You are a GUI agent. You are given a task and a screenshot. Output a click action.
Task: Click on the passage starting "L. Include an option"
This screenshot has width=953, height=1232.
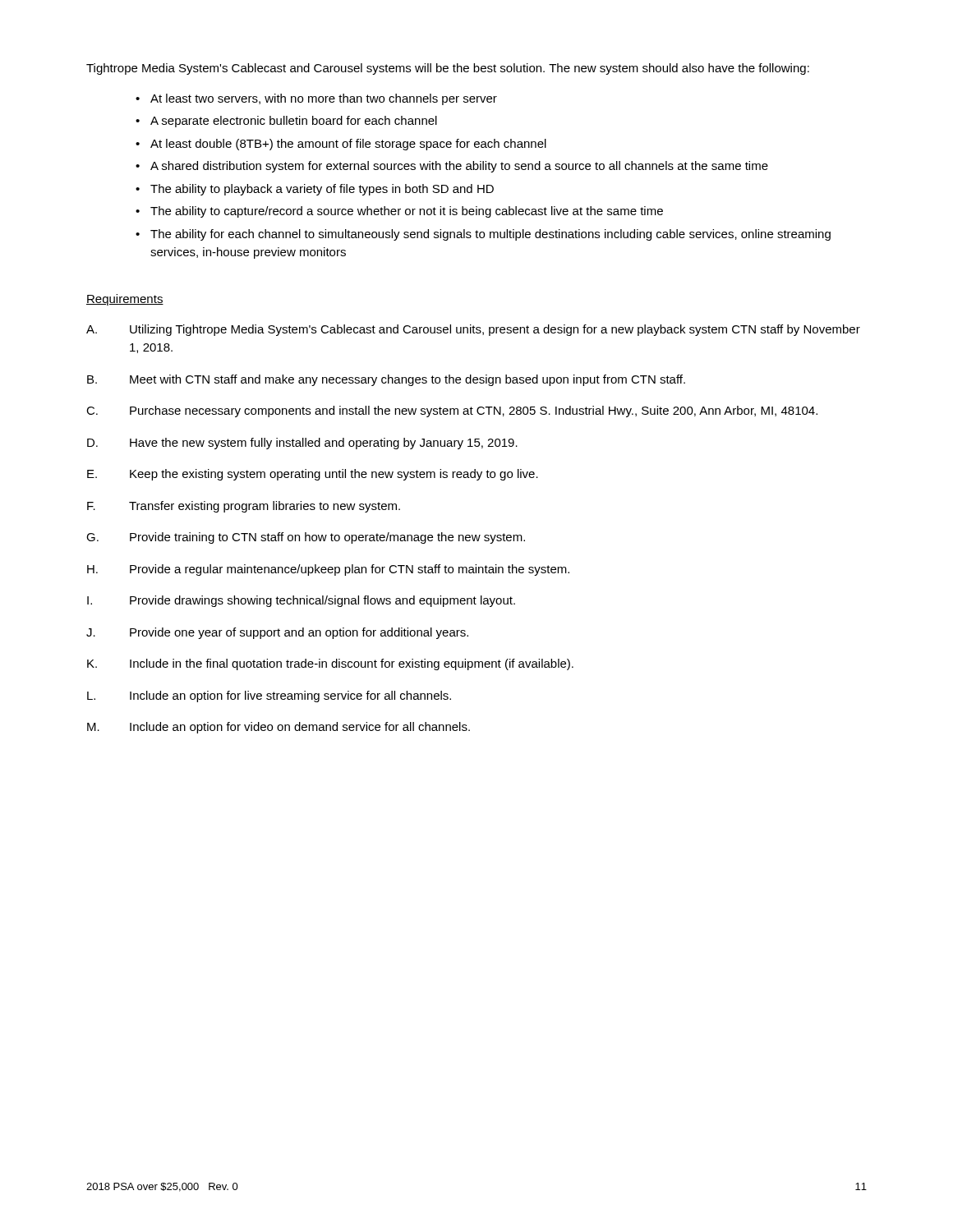point(269,696)
